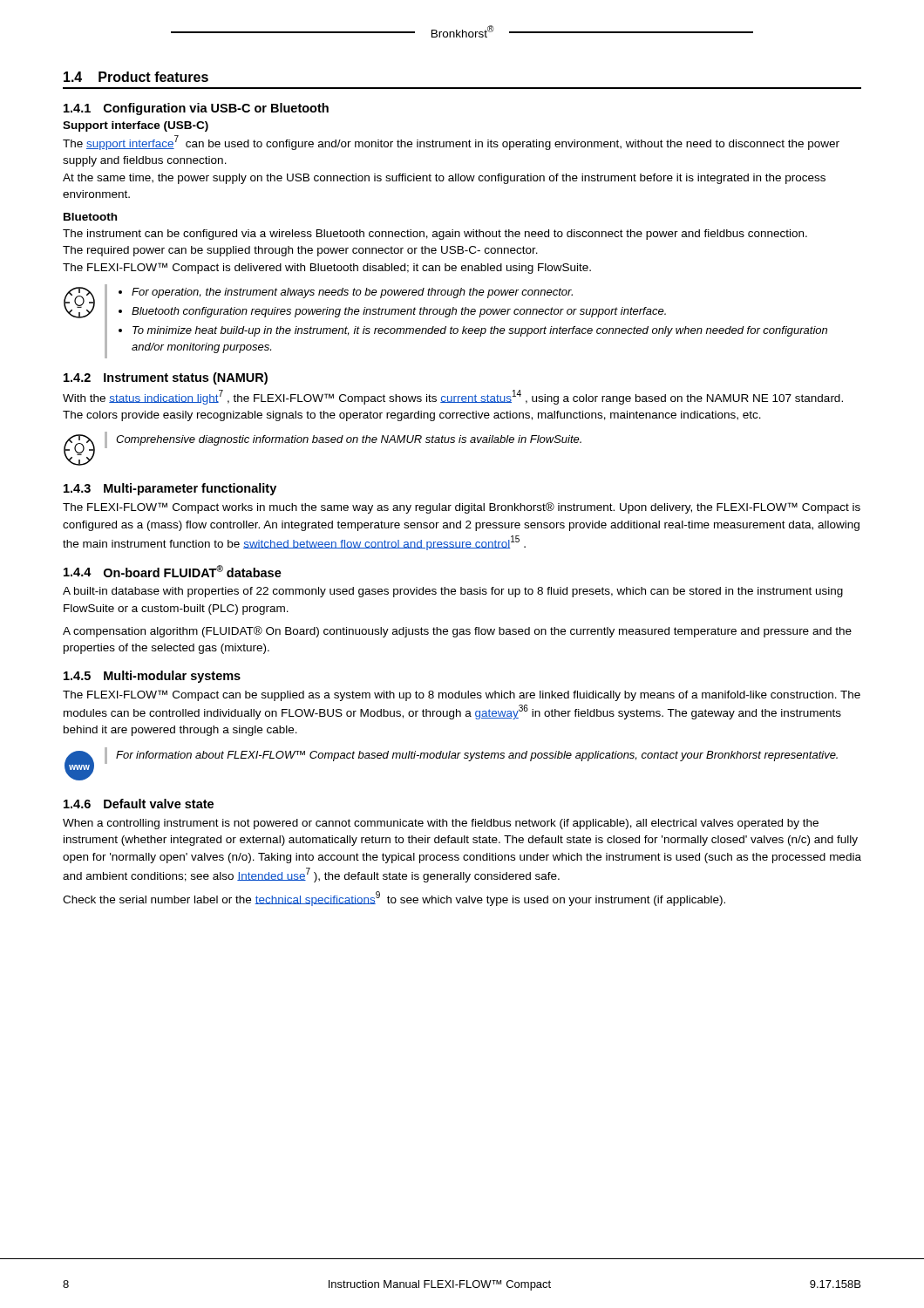The image size is (924, 1308).
Task: Locate the text "1.4.1 Configuration via USB-C or Bluetooth"
Action: (196, 109)
